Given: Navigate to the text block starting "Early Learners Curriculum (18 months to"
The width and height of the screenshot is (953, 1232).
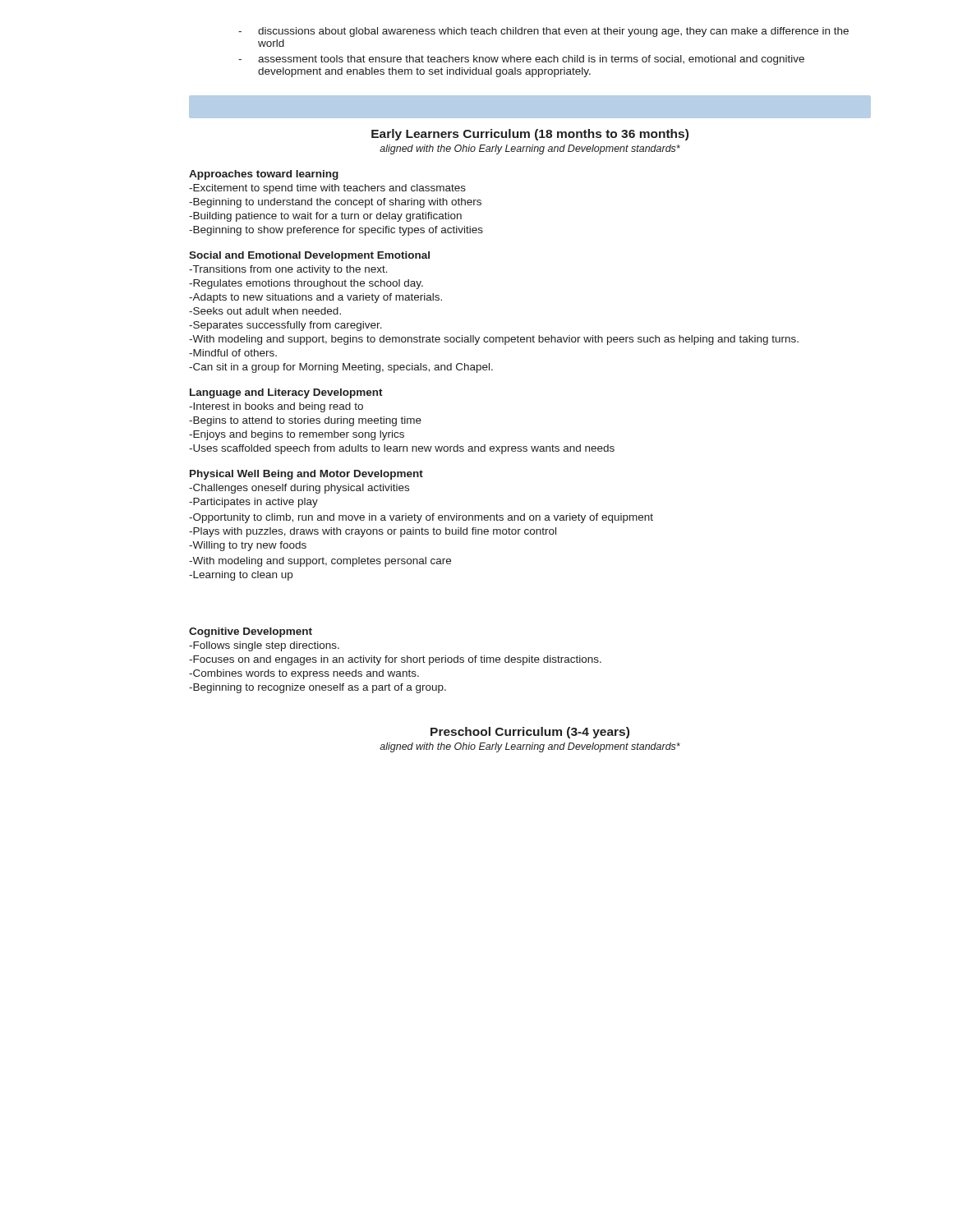Looking at the screenshot, I should point(530,133).
